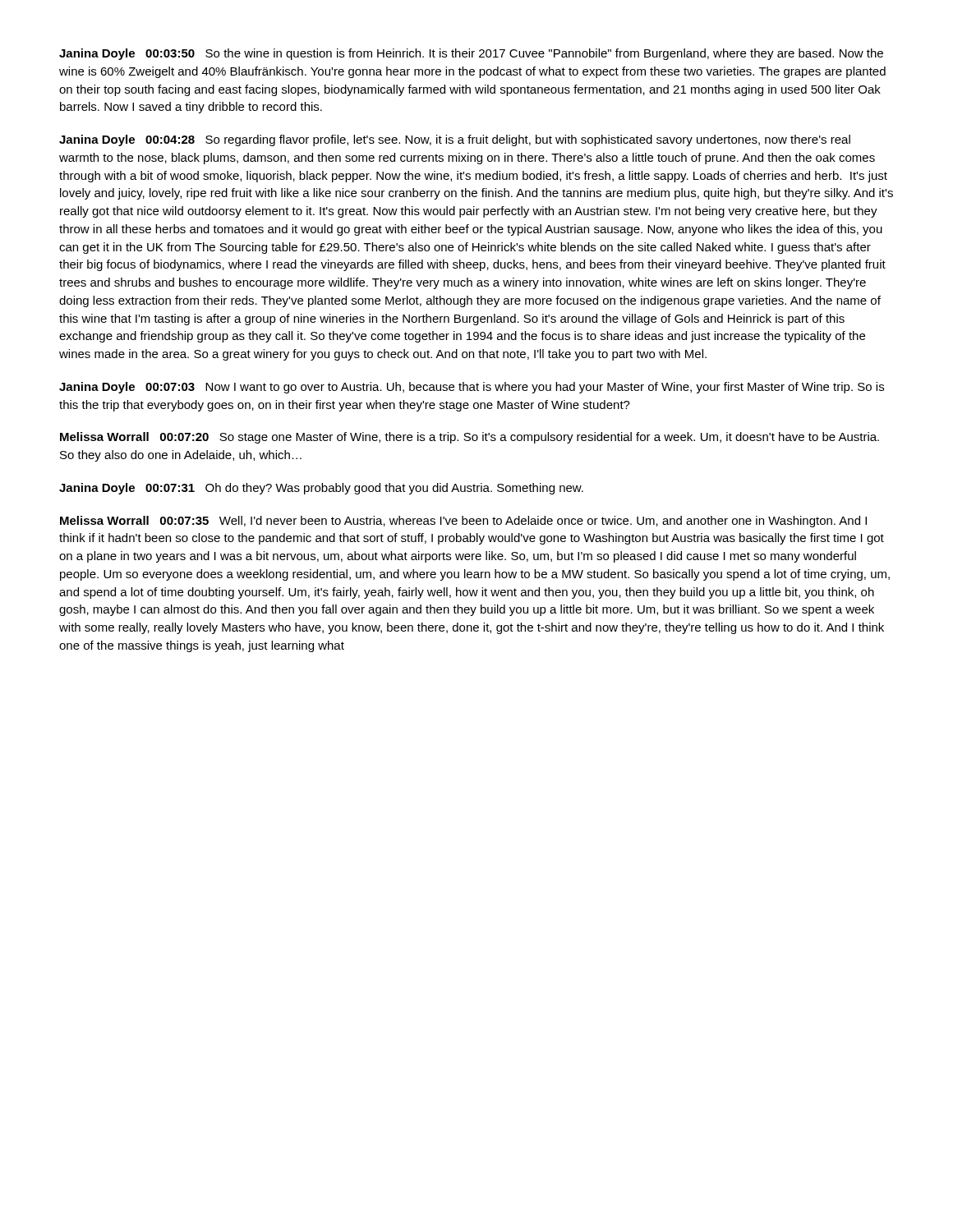Click on the text block that reads "Janina Doyle 00:03:50 So the wine"

click(x=473, y=80)
